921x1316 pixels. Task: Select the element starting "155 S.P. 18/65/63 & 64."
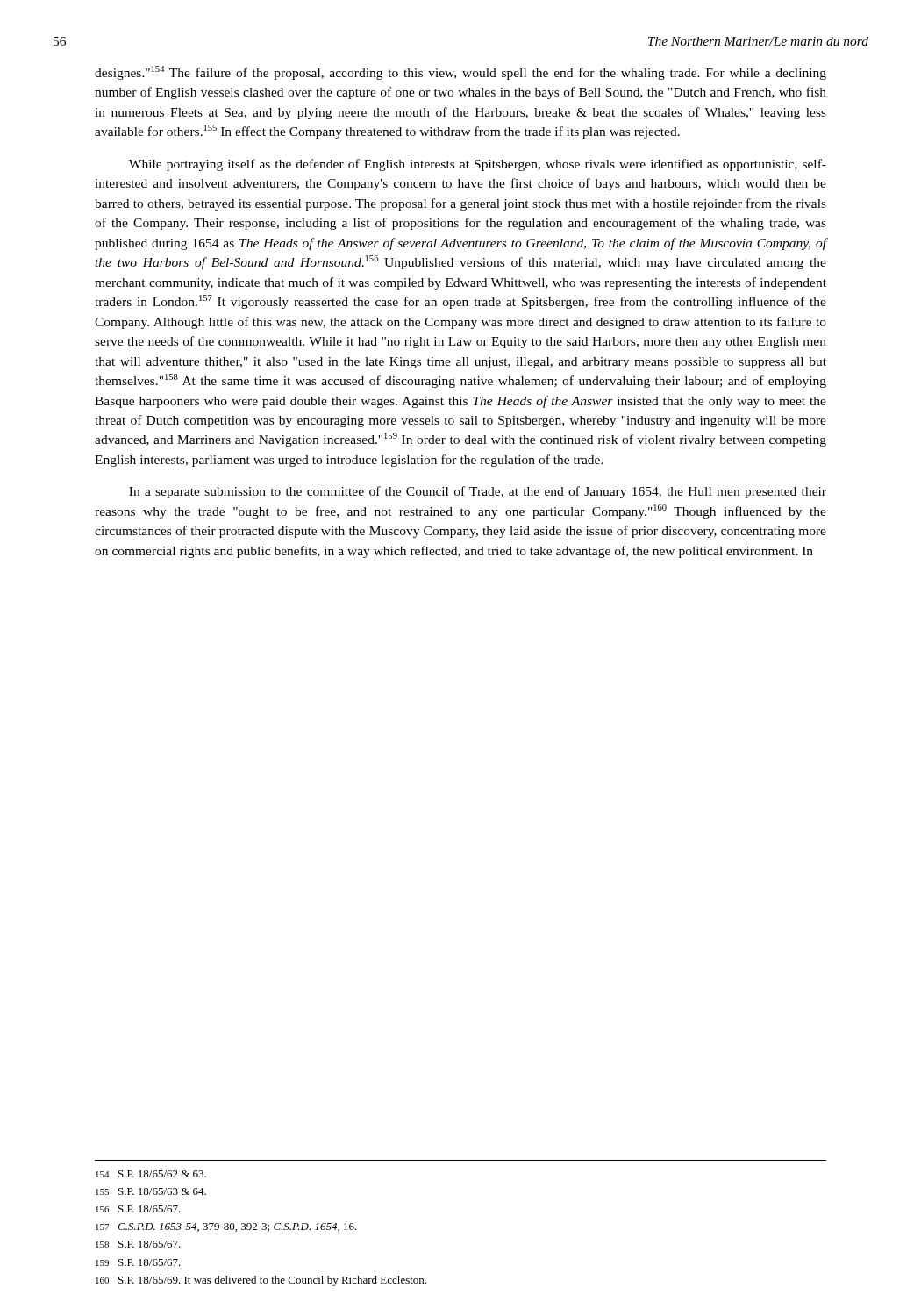point(151,1191)
